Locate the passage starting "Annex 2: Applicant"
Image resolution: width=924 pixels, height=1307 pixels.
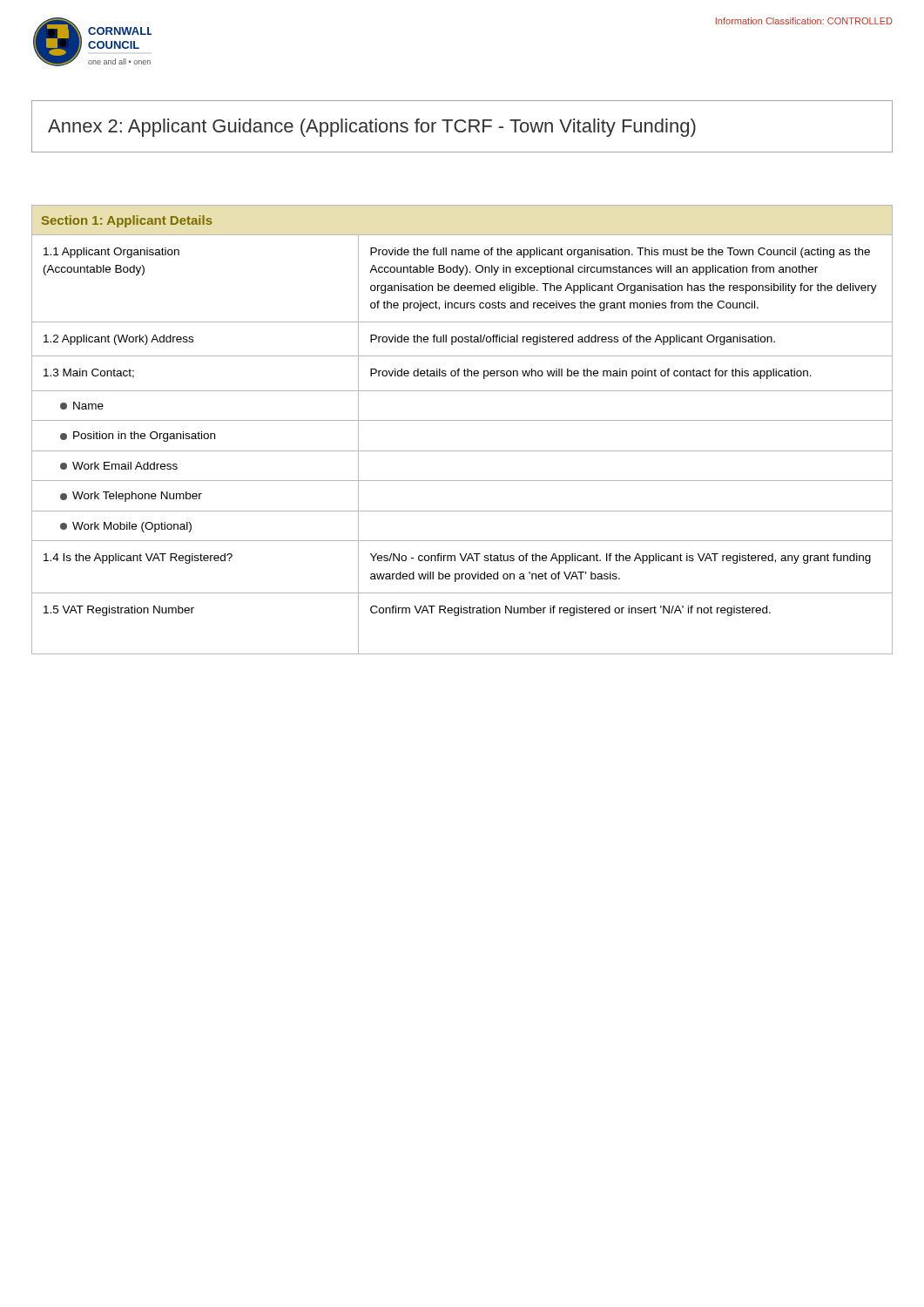(x=372, y=126)
